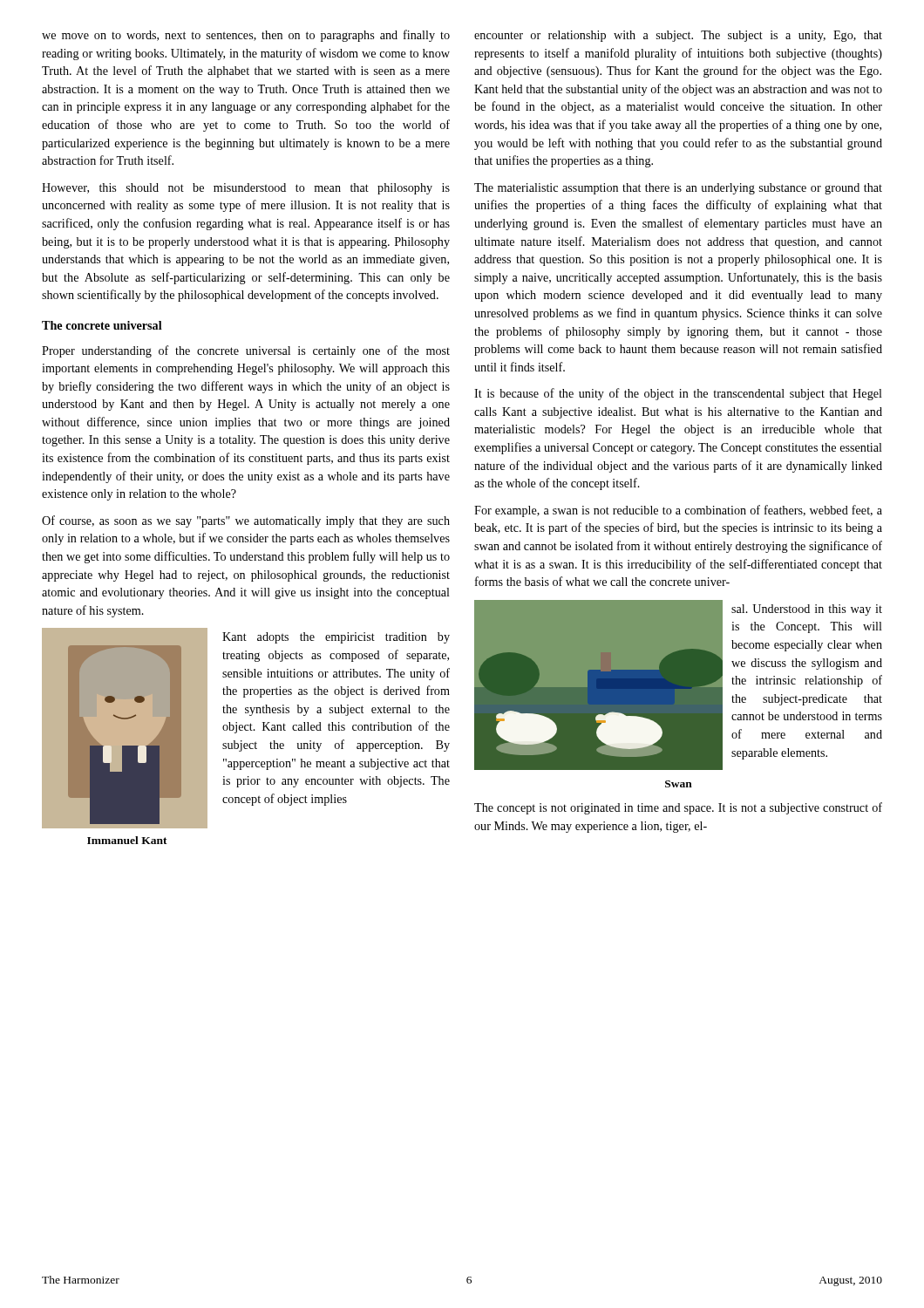Navigate to the text block starting "Immanuel Kant"
This screenshot has height=1308, width=924.
click(x=127, y=841)
